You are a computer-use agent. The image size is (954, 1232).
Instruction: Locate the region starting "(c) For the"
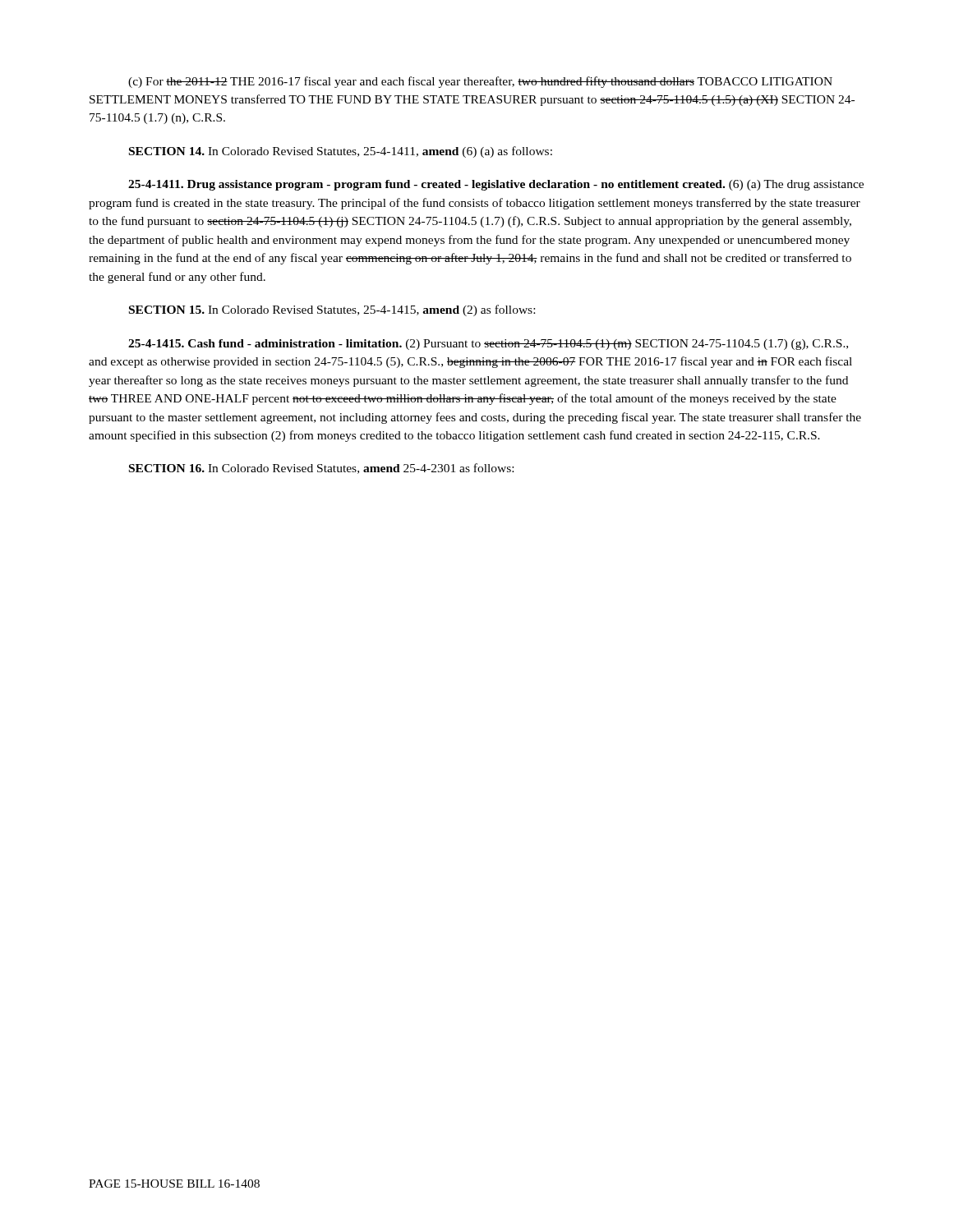click(477, 100)
